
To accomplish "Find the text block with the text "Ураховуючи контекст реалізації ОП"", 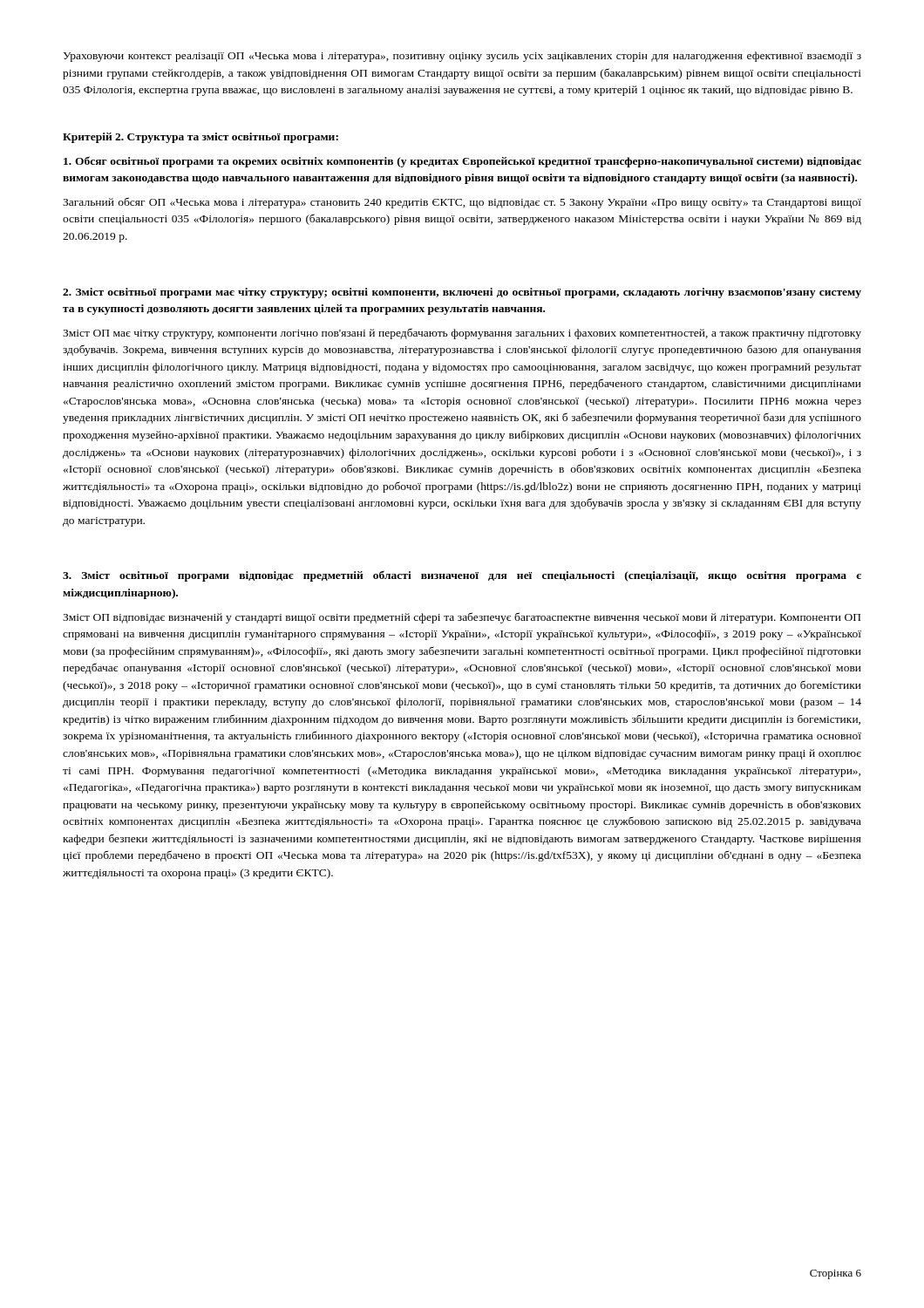I will 462,72.
